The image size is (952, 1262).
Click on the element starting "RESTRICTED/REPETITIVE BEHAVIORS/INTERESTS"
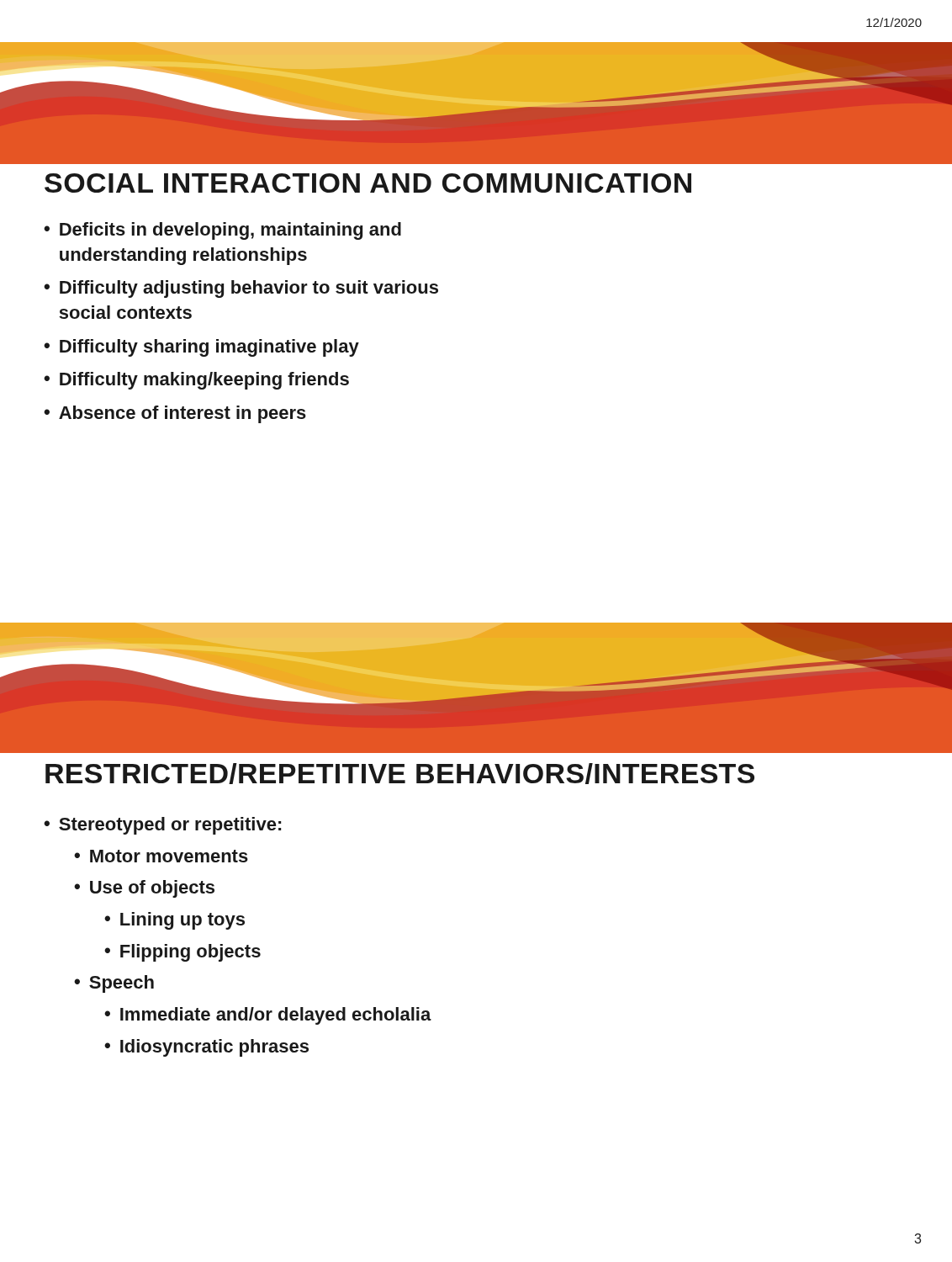click(400, 773)
